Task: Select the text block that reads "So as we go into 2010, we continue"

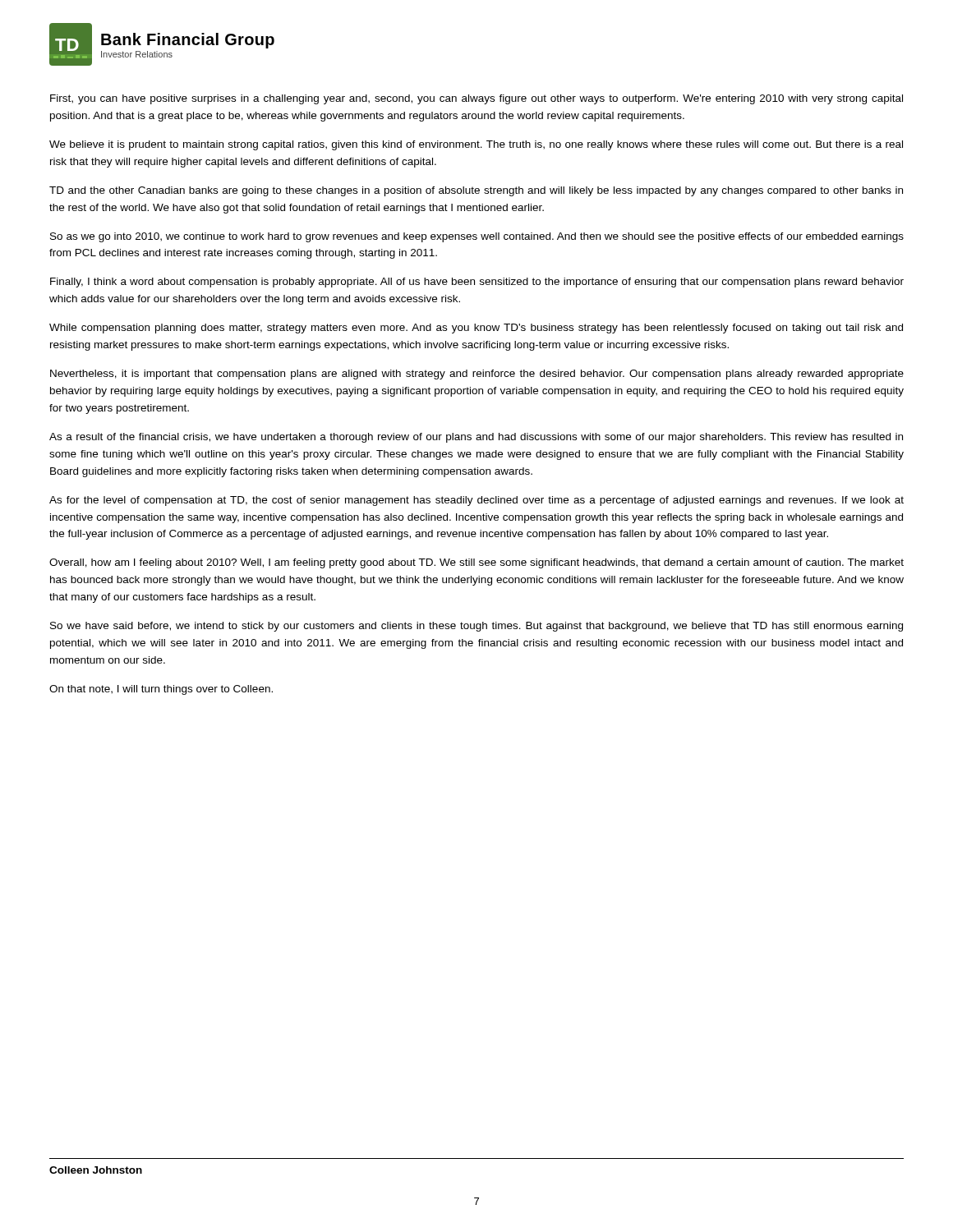Action: 476,244
